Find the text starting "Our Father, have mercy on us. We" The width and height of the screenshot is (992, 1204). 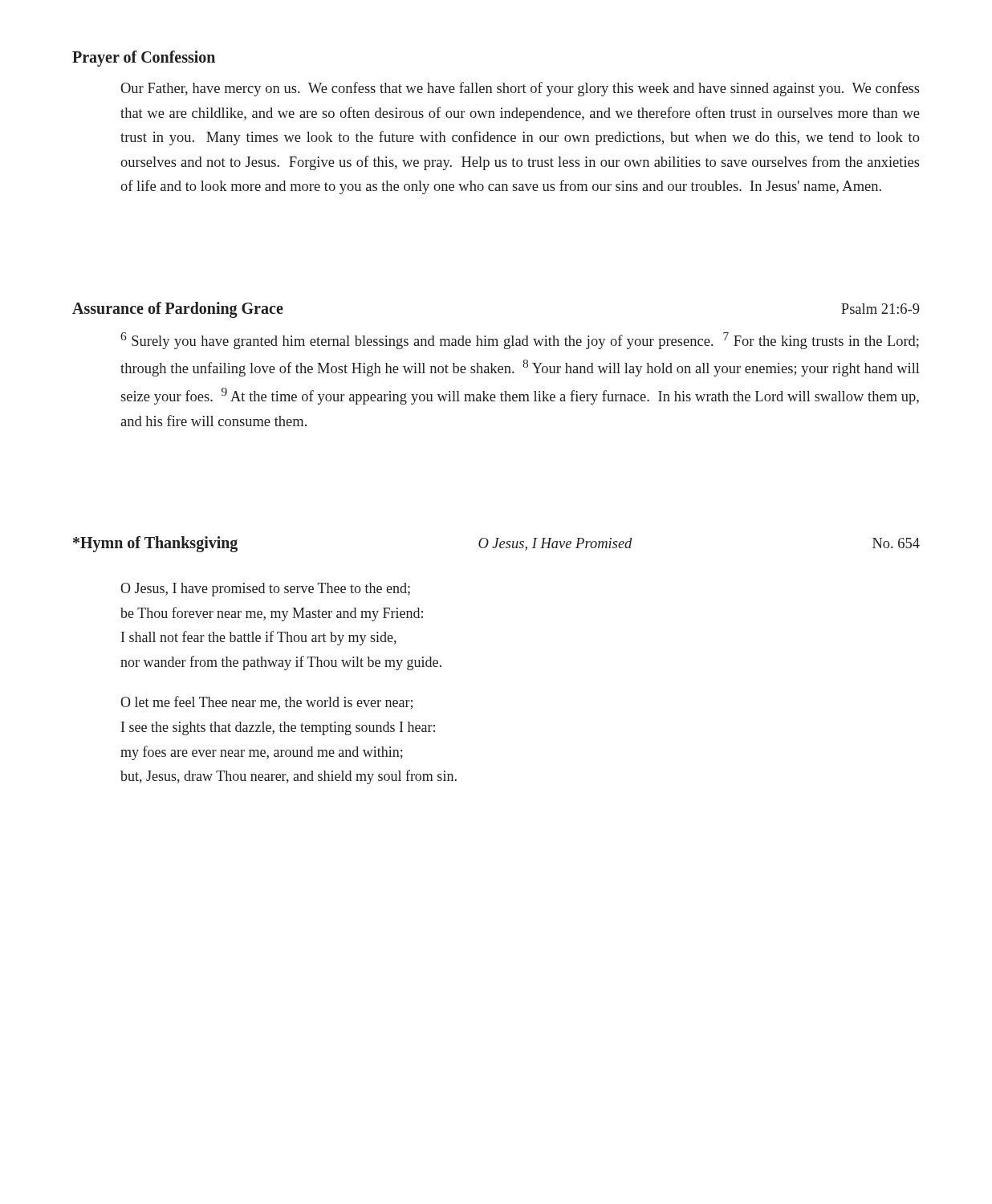pos(520,137)
